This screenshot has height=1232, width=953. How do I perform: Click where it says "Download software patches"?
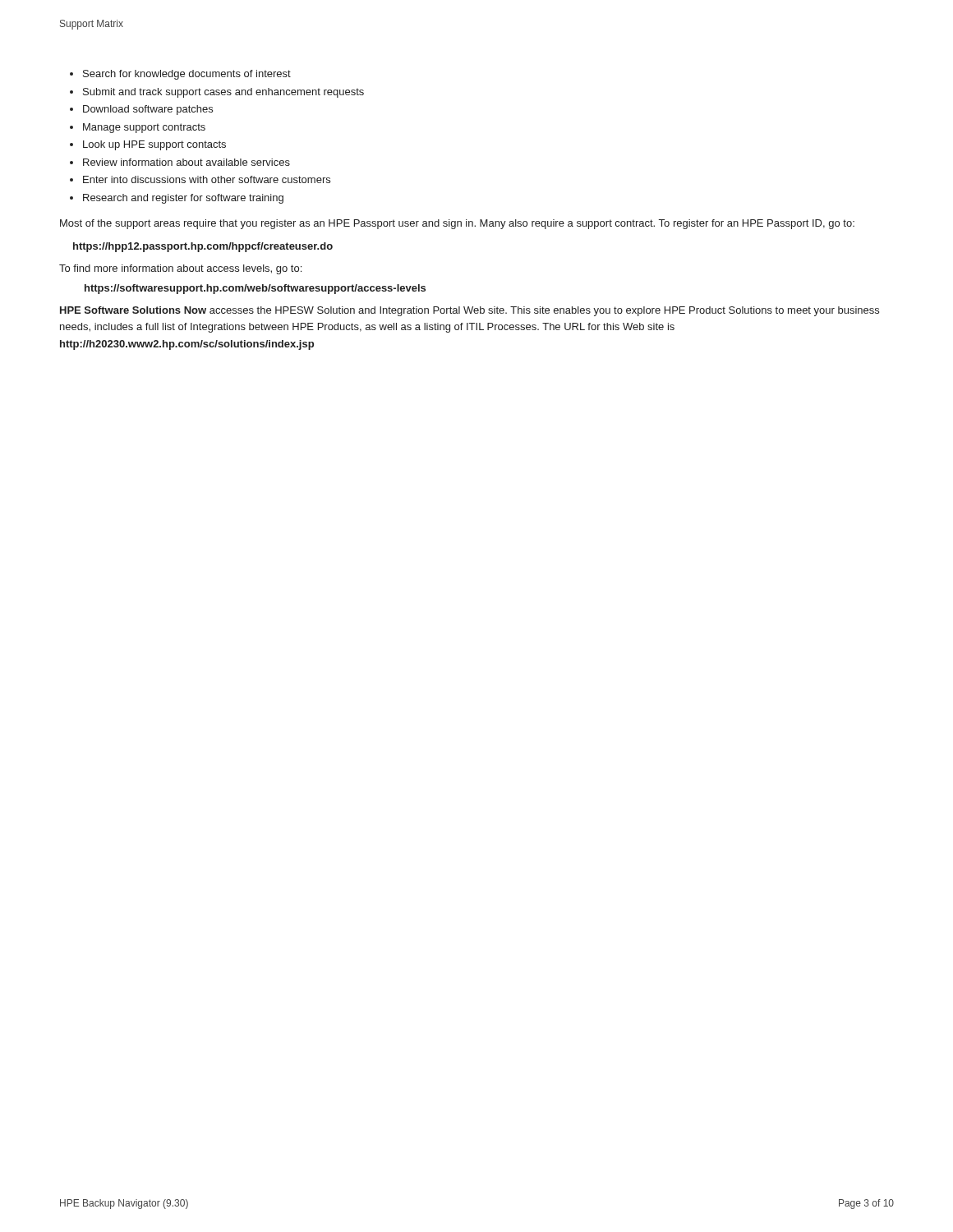[x=148, y=110]
